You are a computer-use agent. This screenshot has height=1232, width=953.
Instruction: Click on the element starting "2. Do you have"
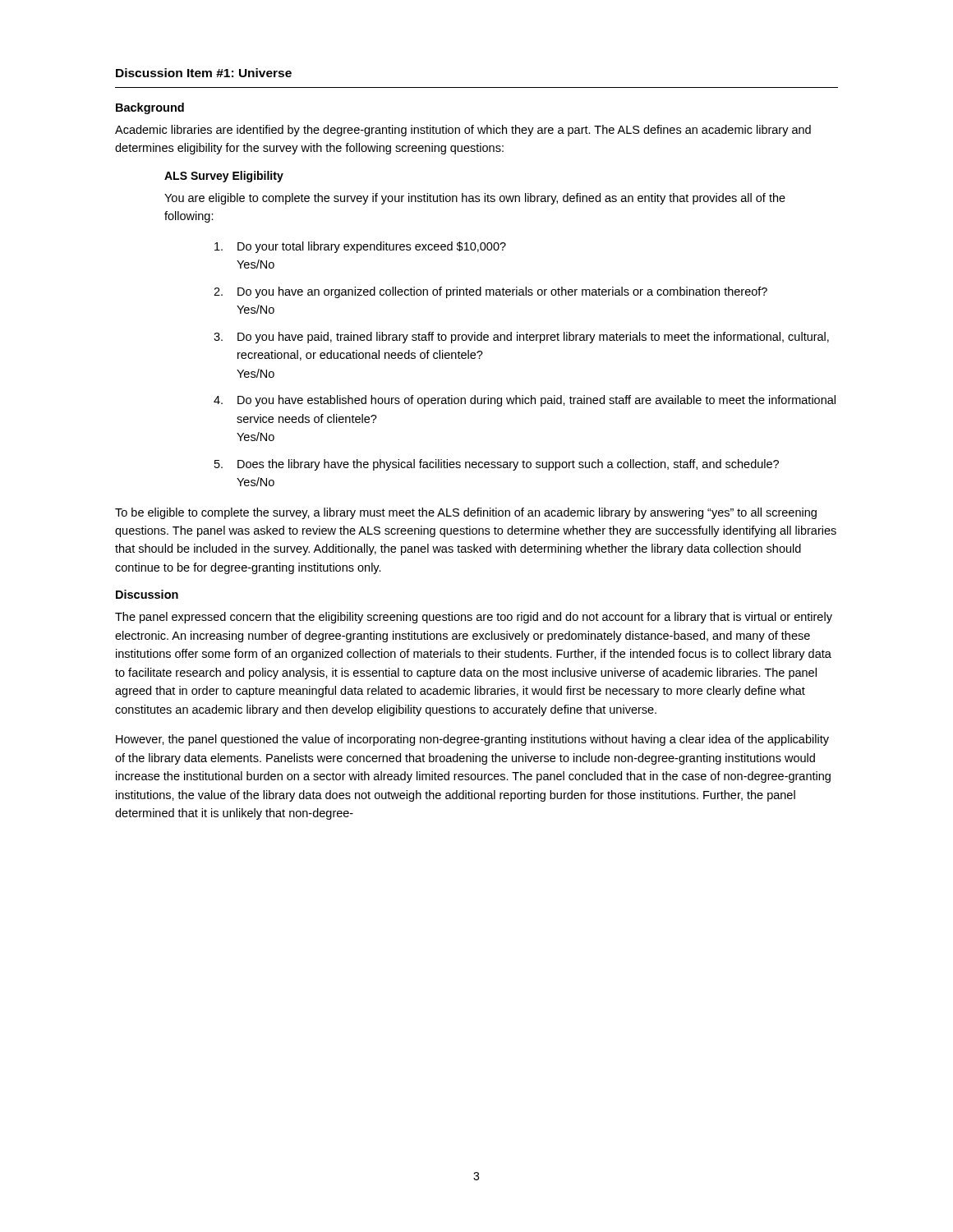(526, 301)
